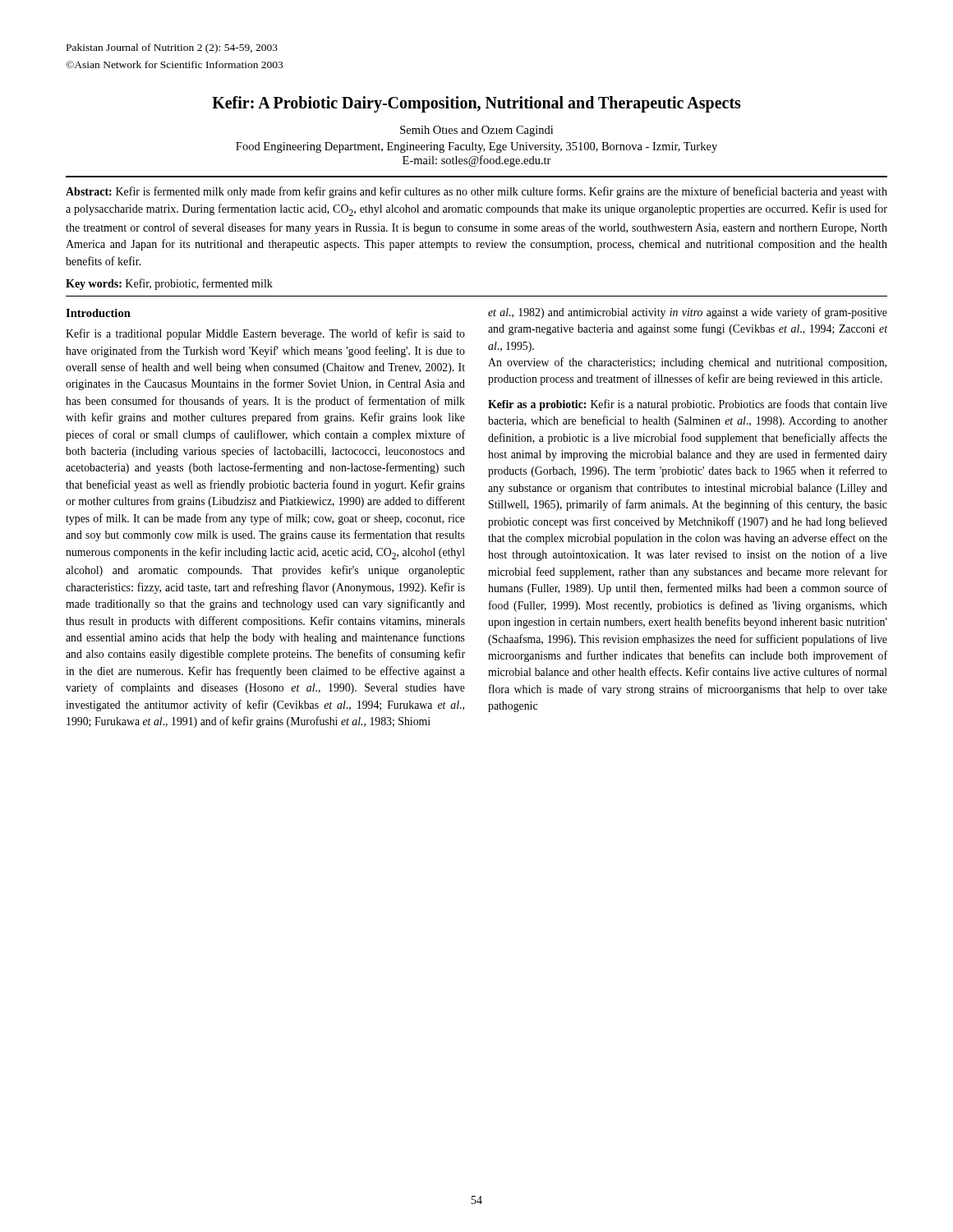Viewport: 953px width, 1232px height.
Task: Locate the text block containing "Kefir as a probiotic: Kefir is"
Action: pos(688,555)
